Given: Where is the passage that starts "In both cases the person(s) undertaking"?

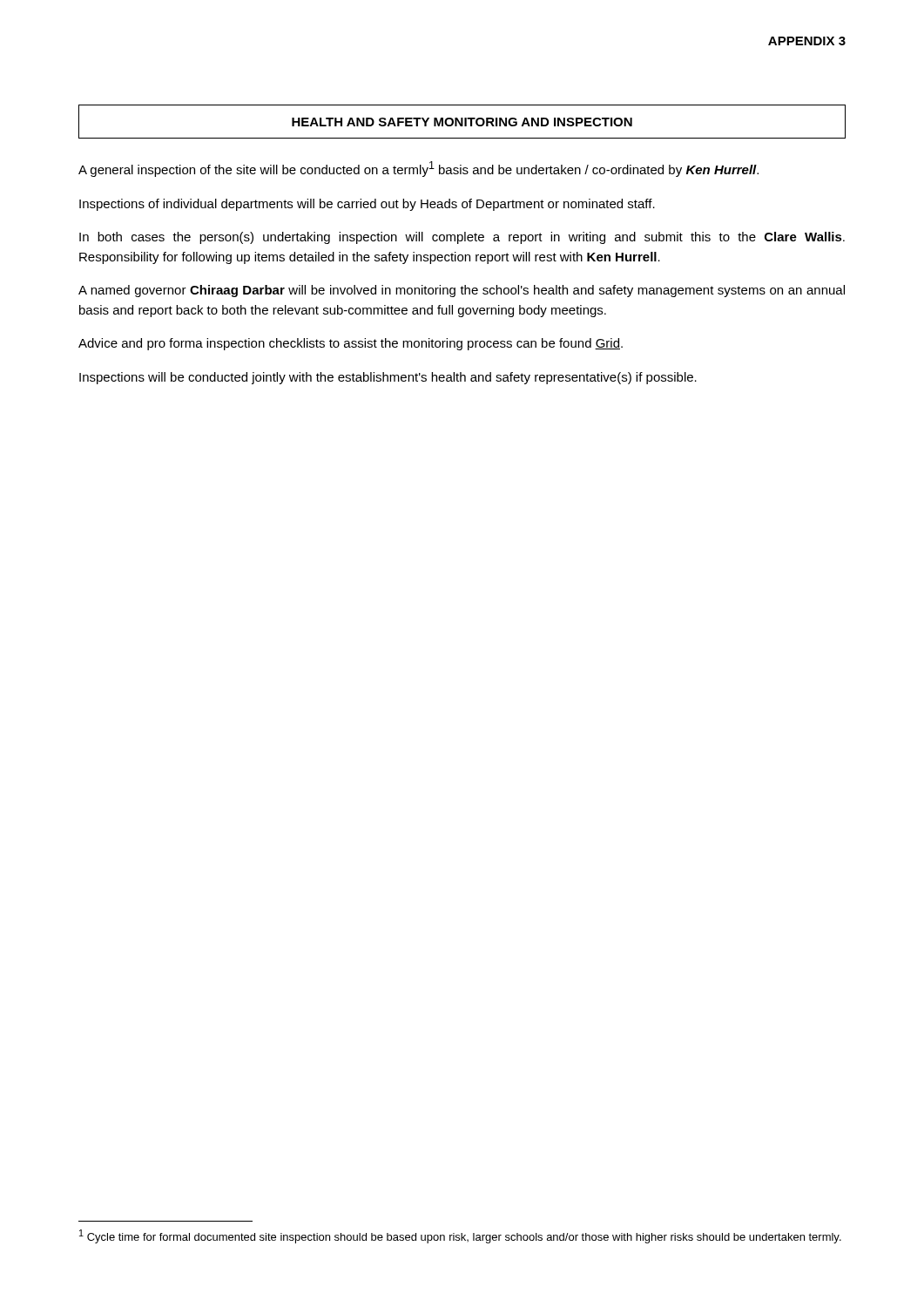Looking at the screenshot, I should [462, 246].
